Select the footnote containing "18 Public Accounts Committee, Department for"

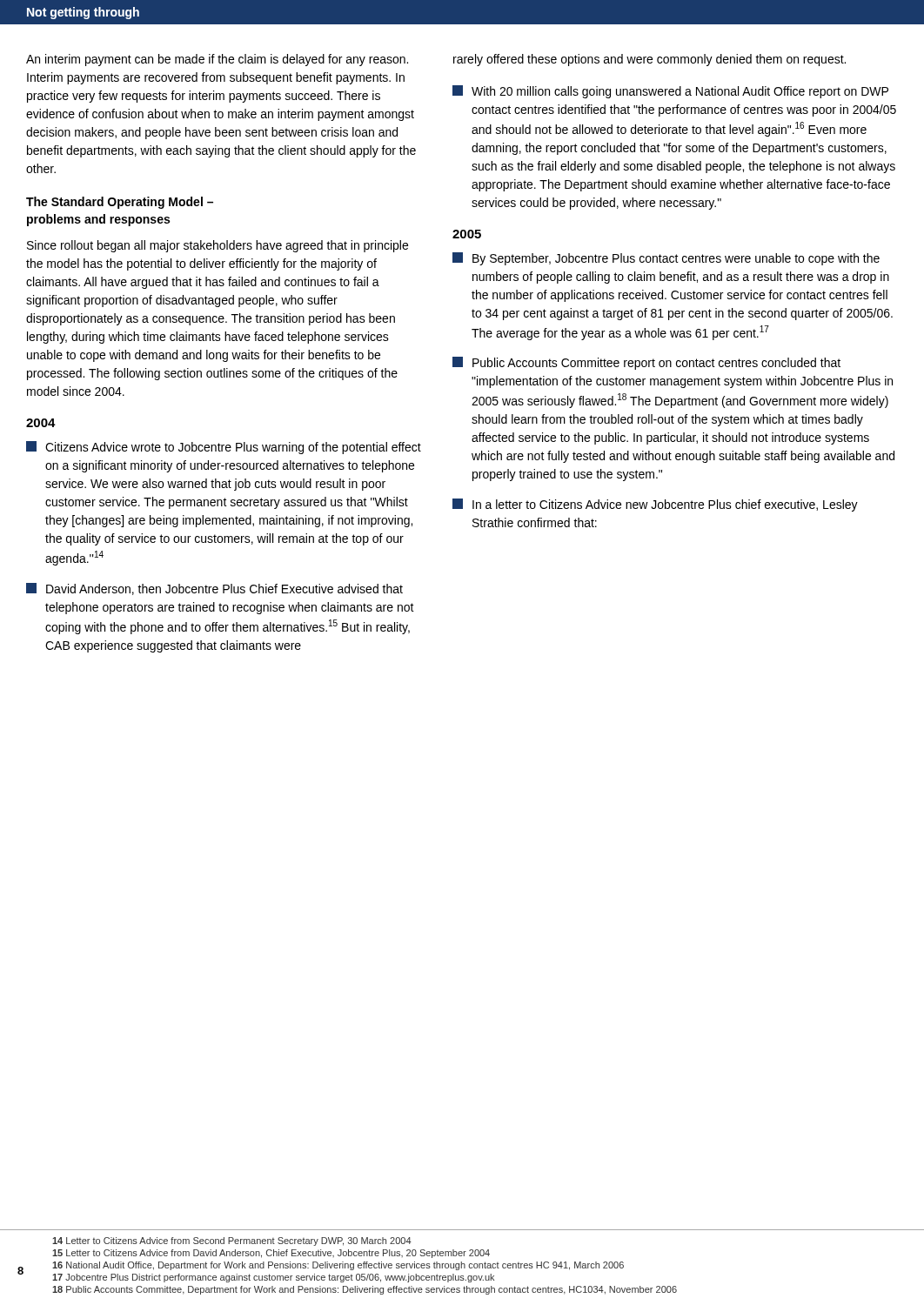(365, 1289)
